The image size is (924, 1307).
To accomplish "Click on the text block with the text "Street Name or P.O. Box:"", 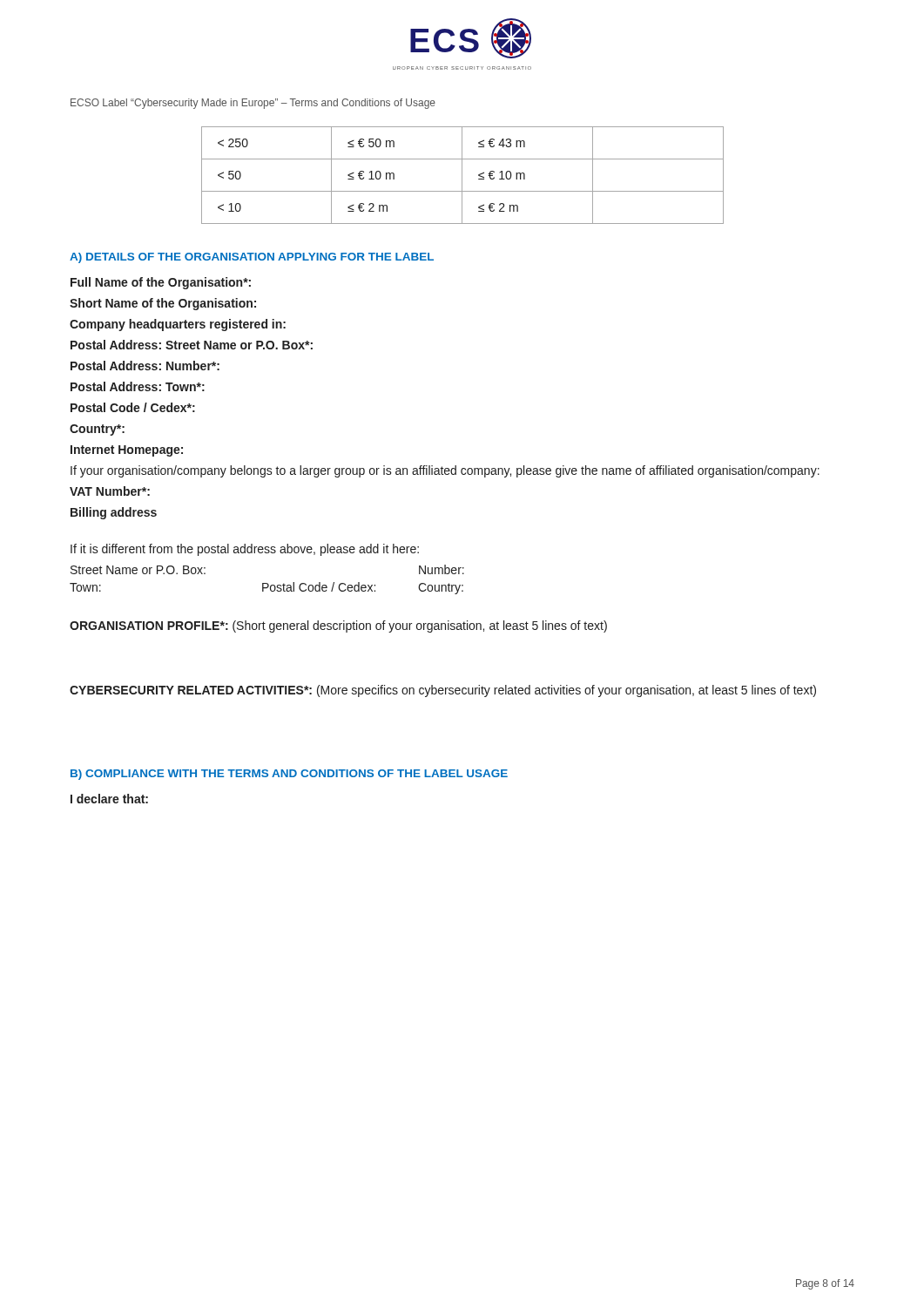I will [462, 579].
